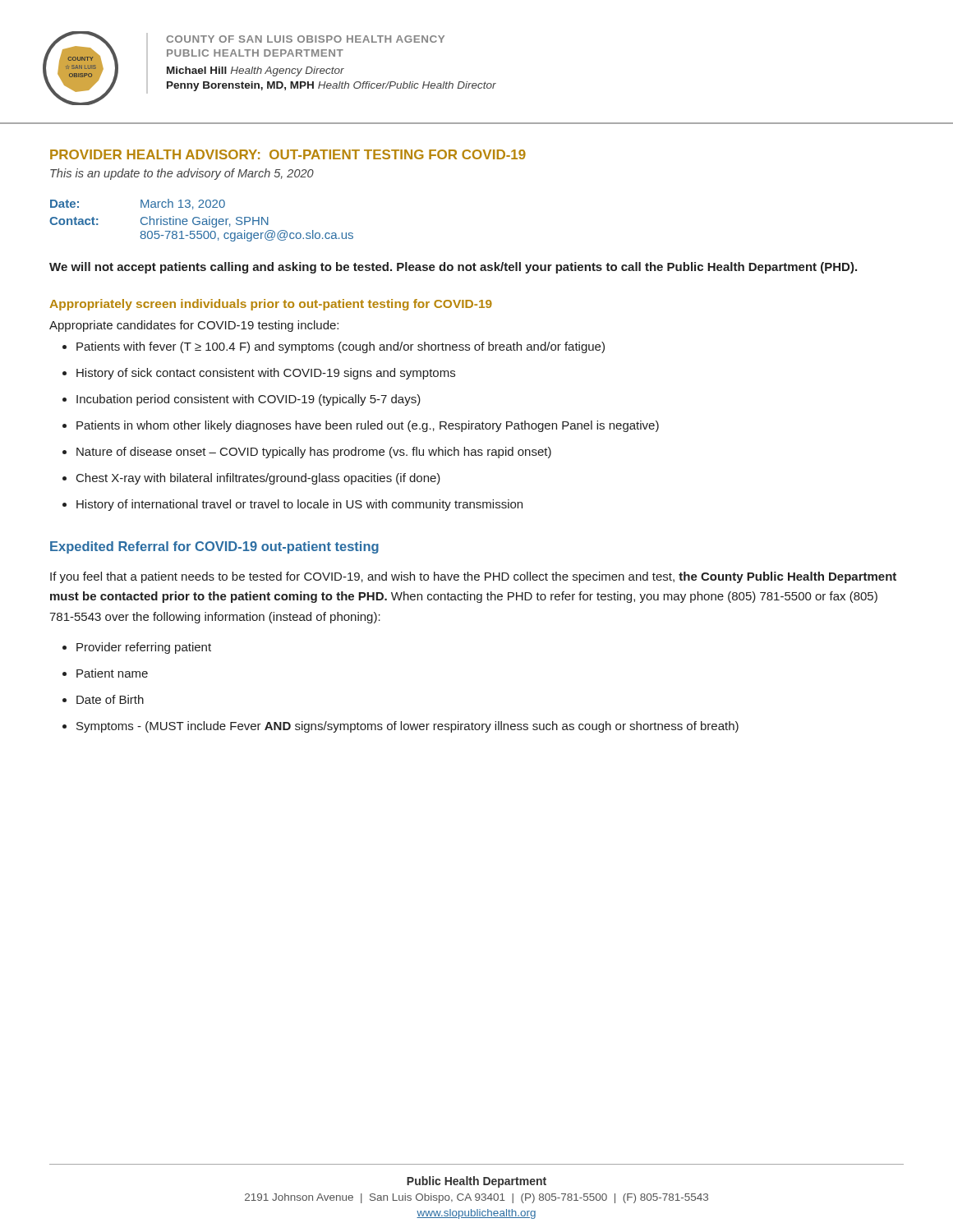Navigate to the region starting "Expedited Referral for COVID-19"

(214, 547)
